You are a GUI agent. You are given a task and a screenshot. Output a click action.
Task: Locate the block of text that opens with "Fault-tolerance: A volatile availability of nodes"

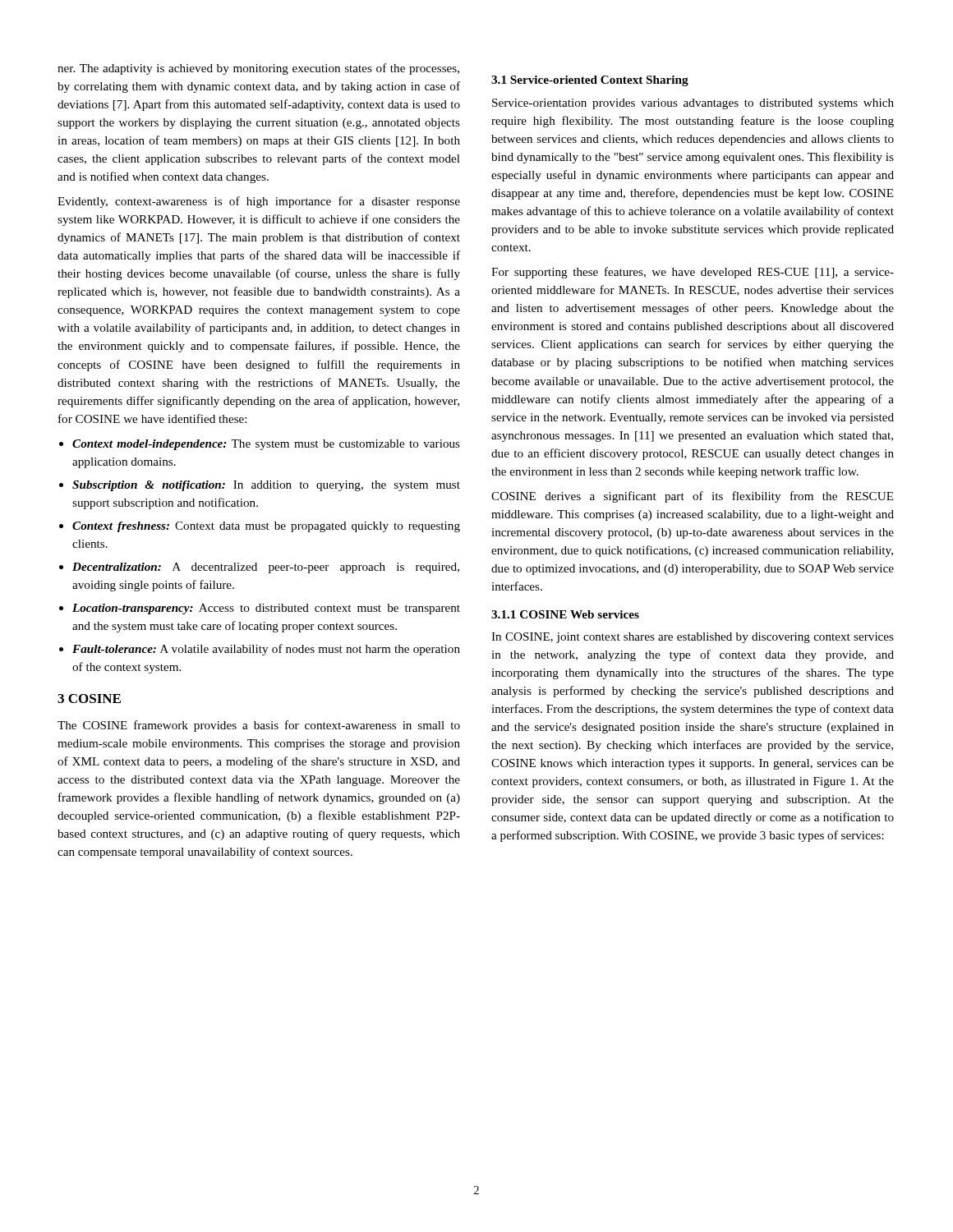tap(266, 657)
